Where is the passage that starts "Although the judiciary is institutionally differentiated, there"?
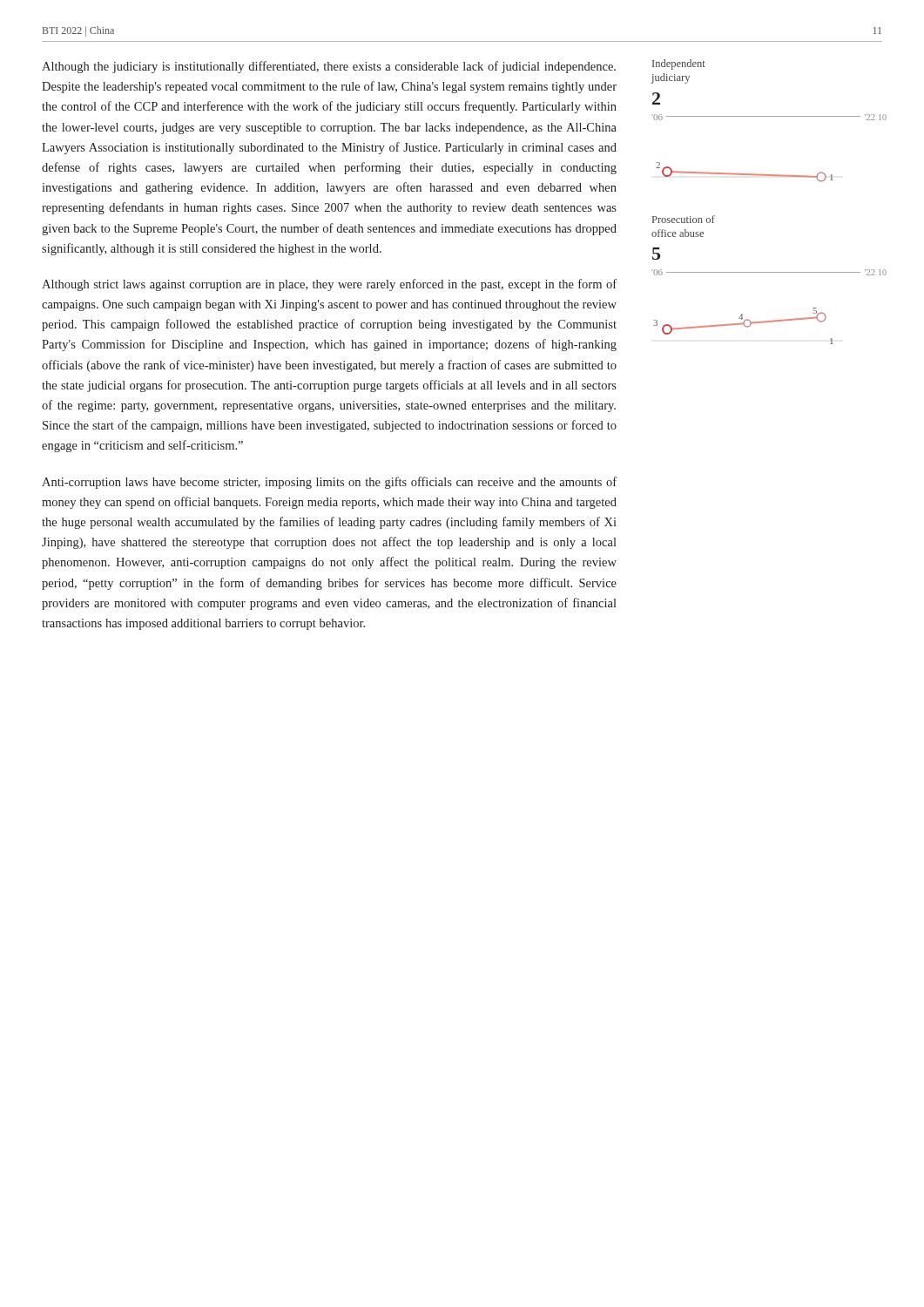 (x=329, y=158)
